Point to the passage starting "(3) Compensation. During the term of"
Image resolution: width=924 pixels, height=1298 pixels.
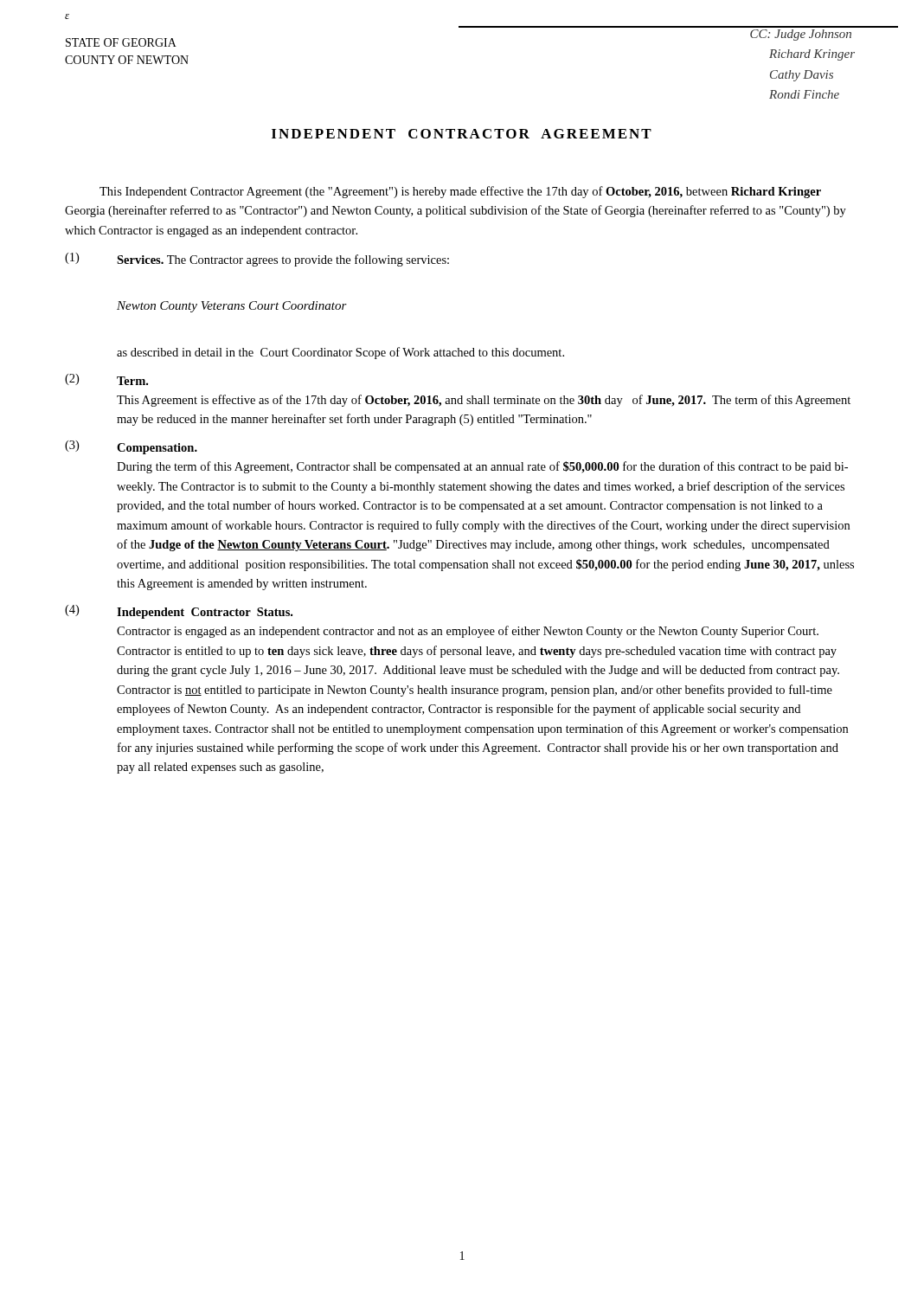(x=462, y=516)
